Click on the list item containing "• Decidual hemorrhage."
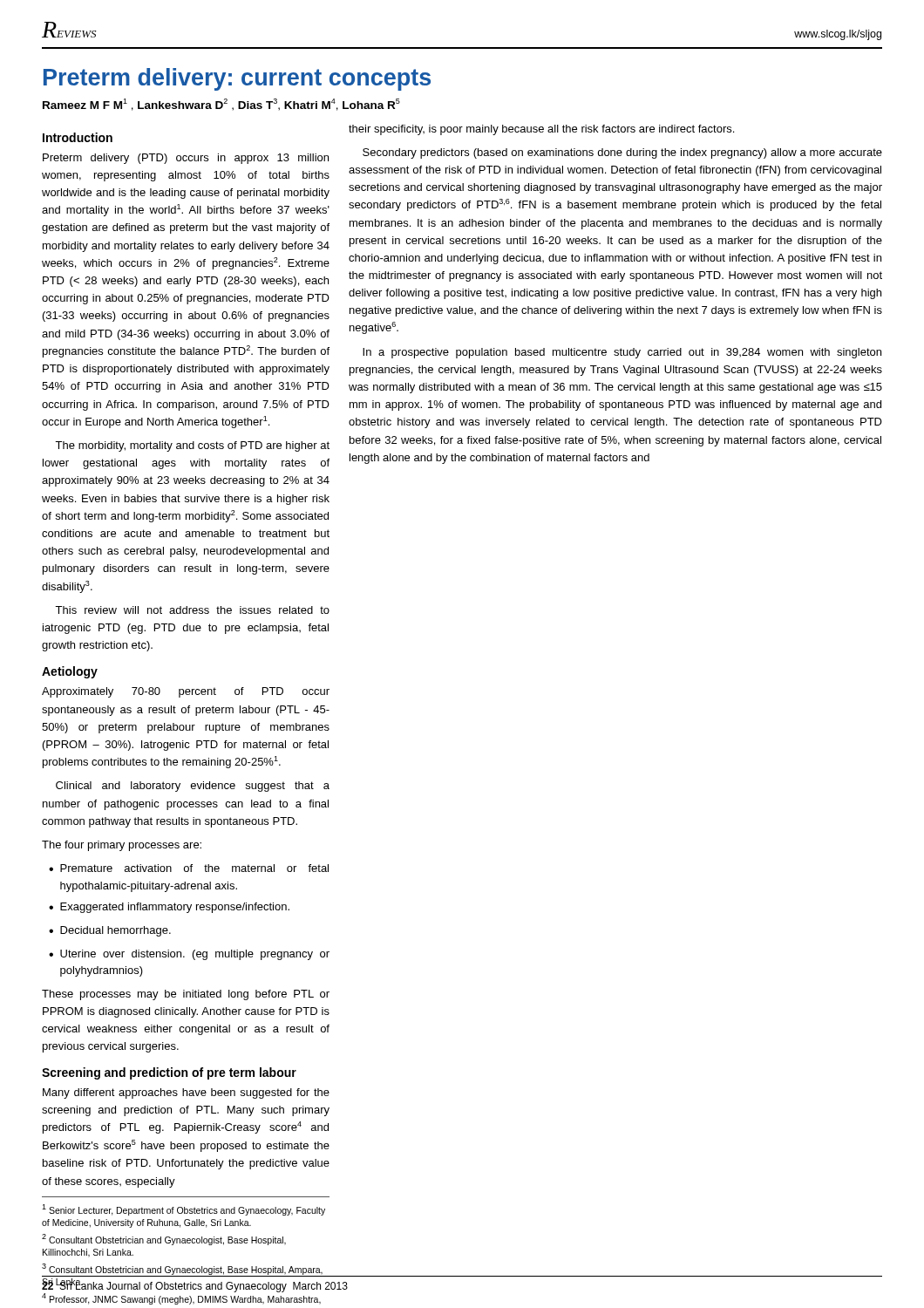 [110, 931]
